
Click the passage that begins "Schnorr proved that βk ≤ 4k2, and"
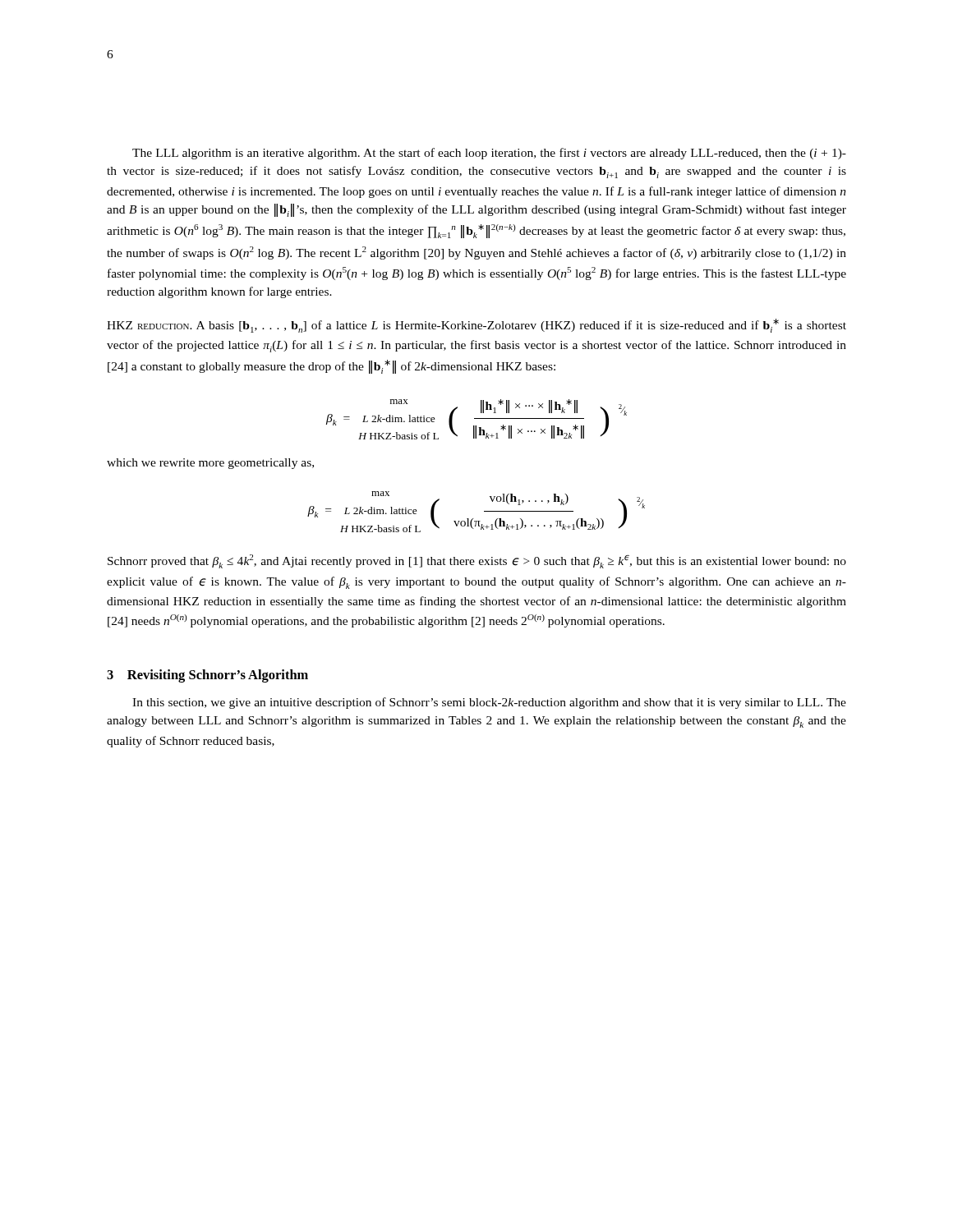[476, 591]
